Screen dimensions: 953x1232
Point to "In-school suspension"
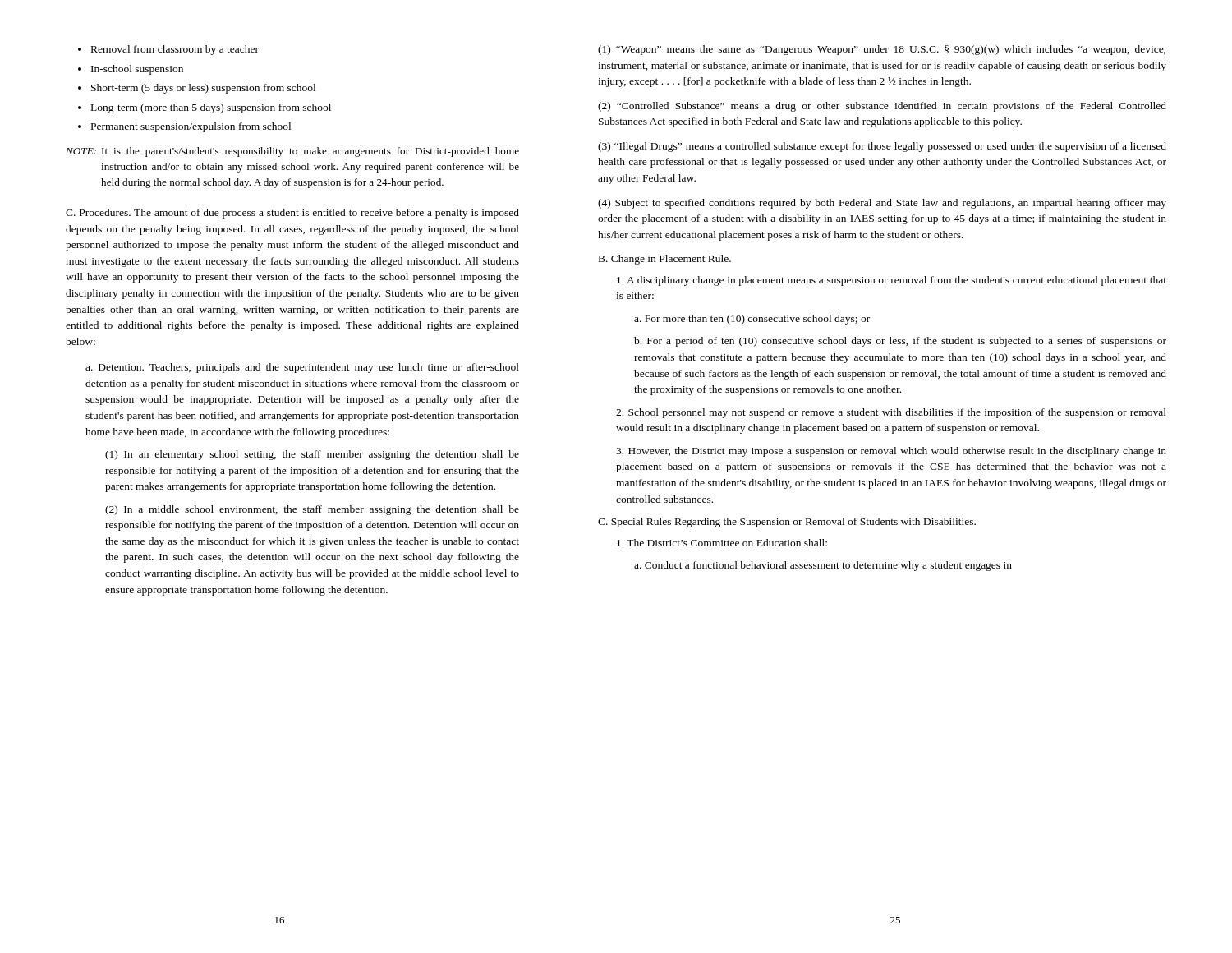tap(137, 68)
